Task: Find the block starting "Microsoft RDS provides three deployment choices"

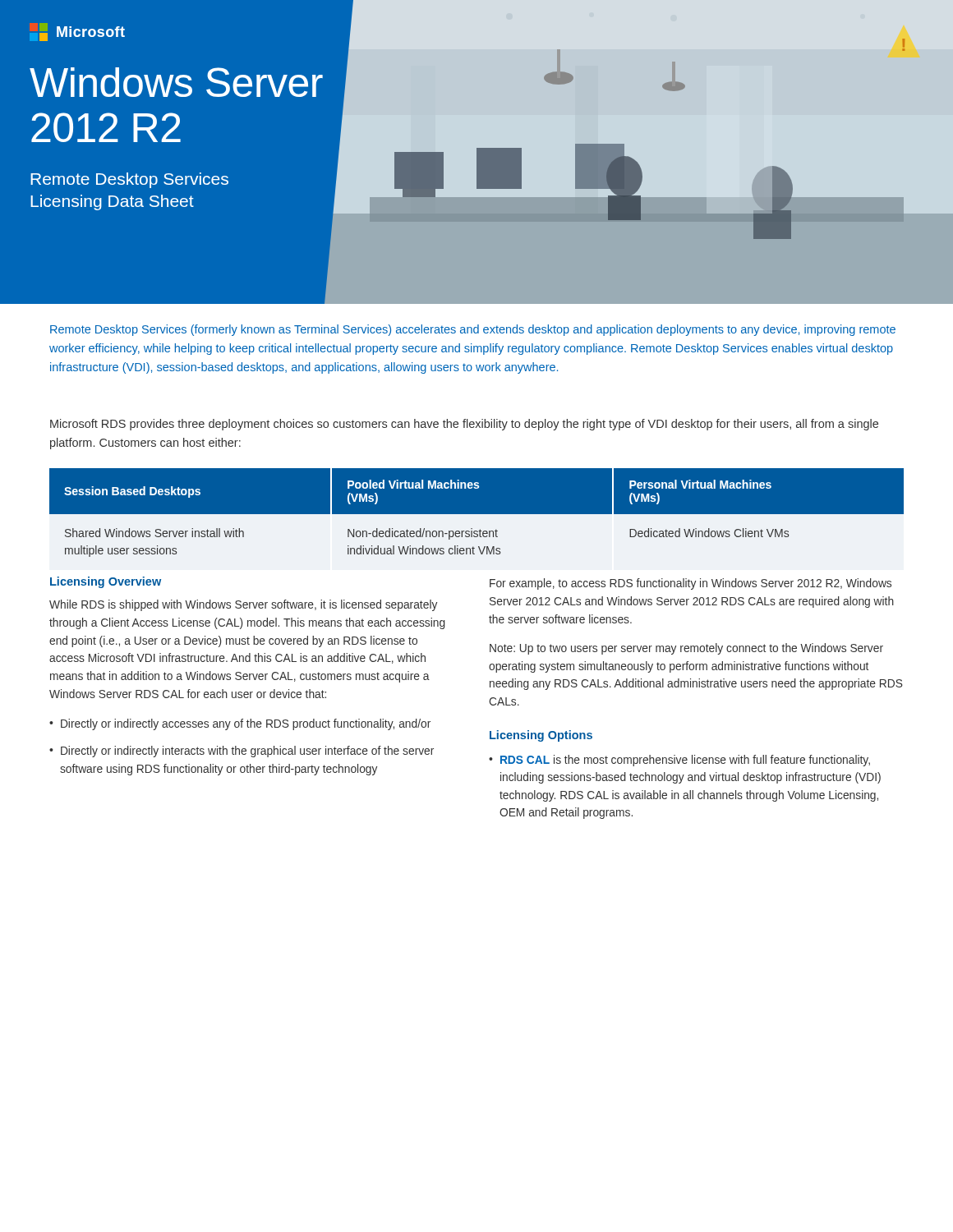Action: pyautogui.click(x=476, y=434)
